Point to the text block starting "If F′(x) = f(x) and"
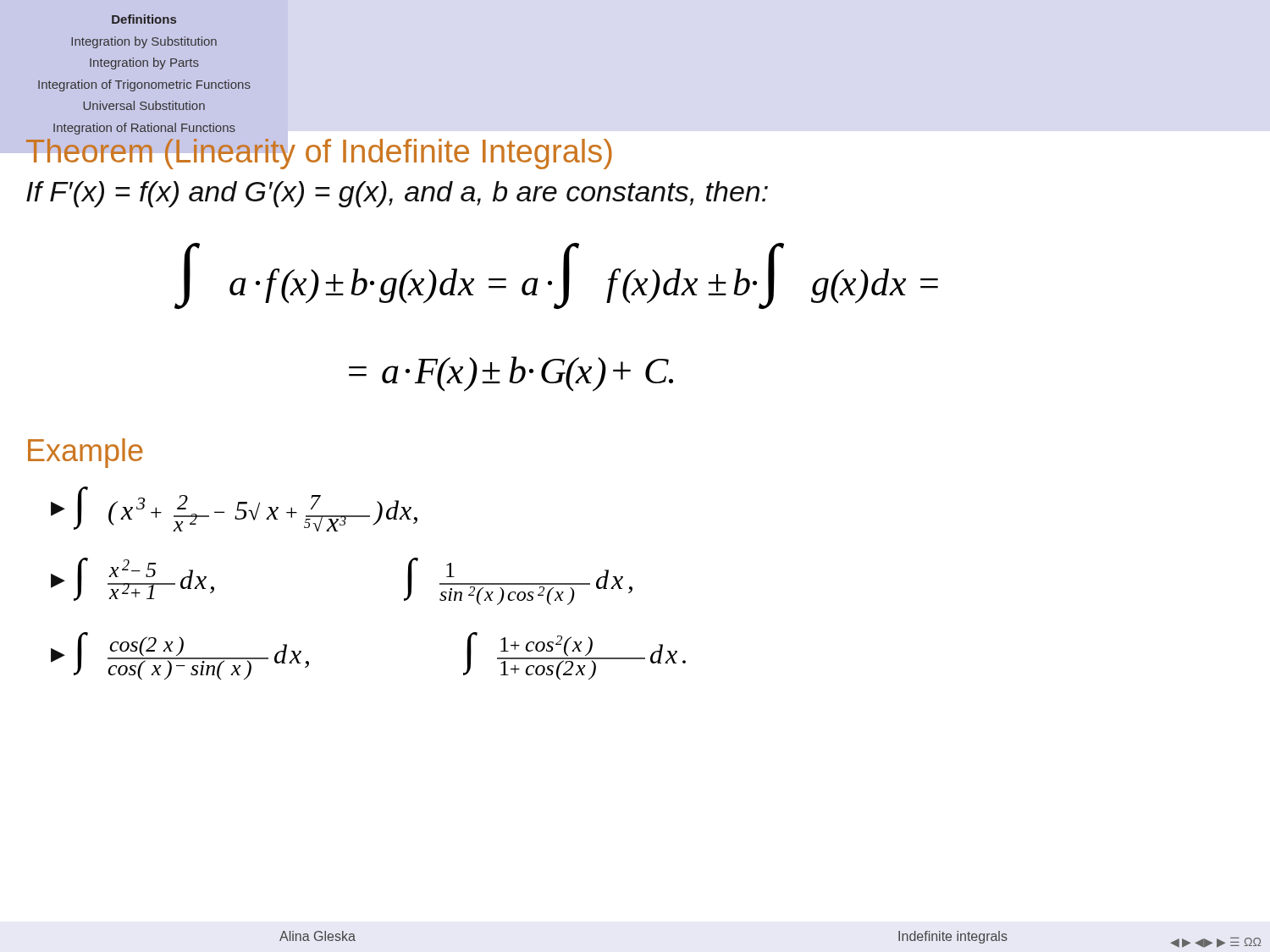Image resolution: width=1270 pixels, height=952 pixels. point(397,191)
